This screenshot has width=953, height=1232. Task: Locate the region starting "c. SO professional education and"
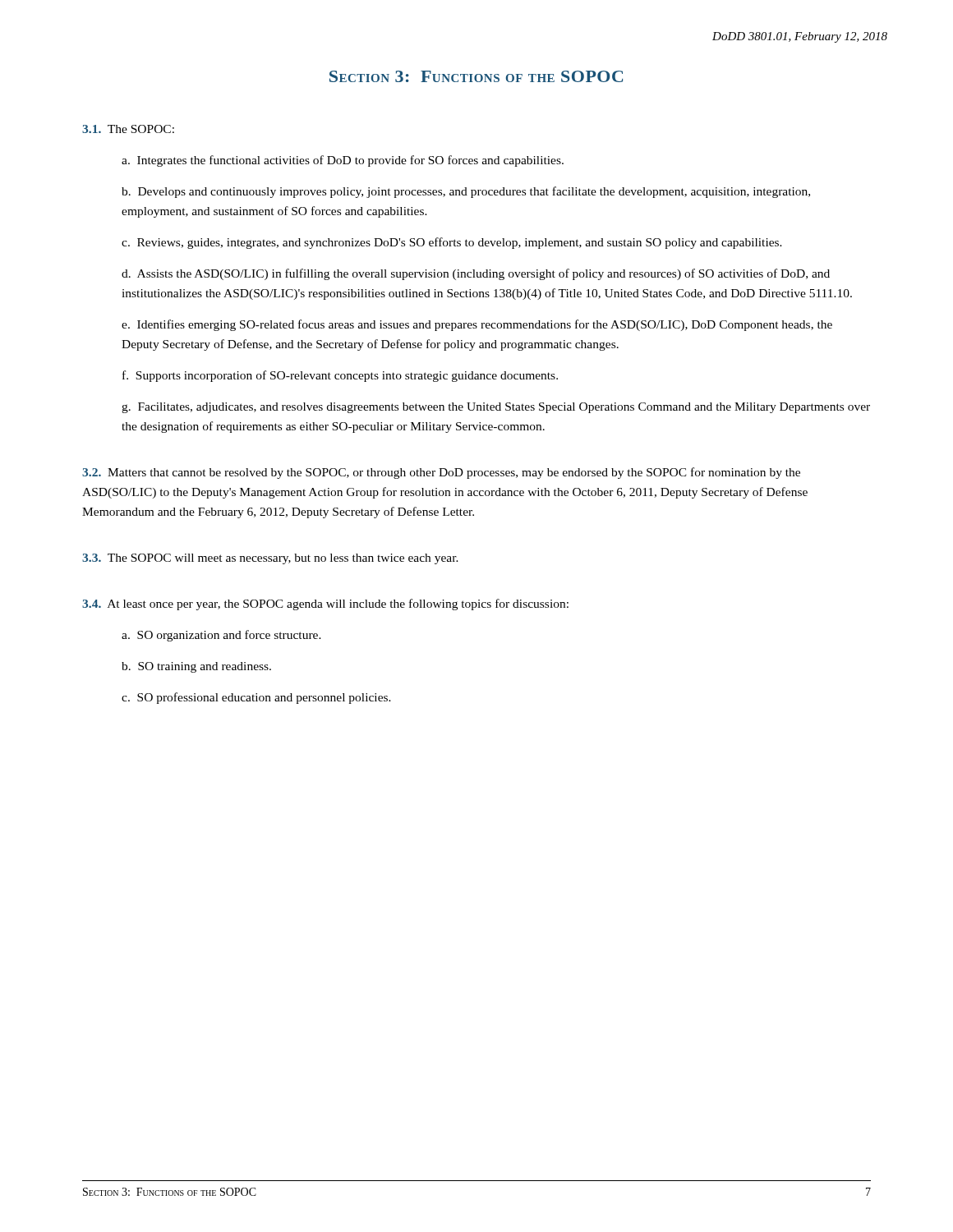256,697
